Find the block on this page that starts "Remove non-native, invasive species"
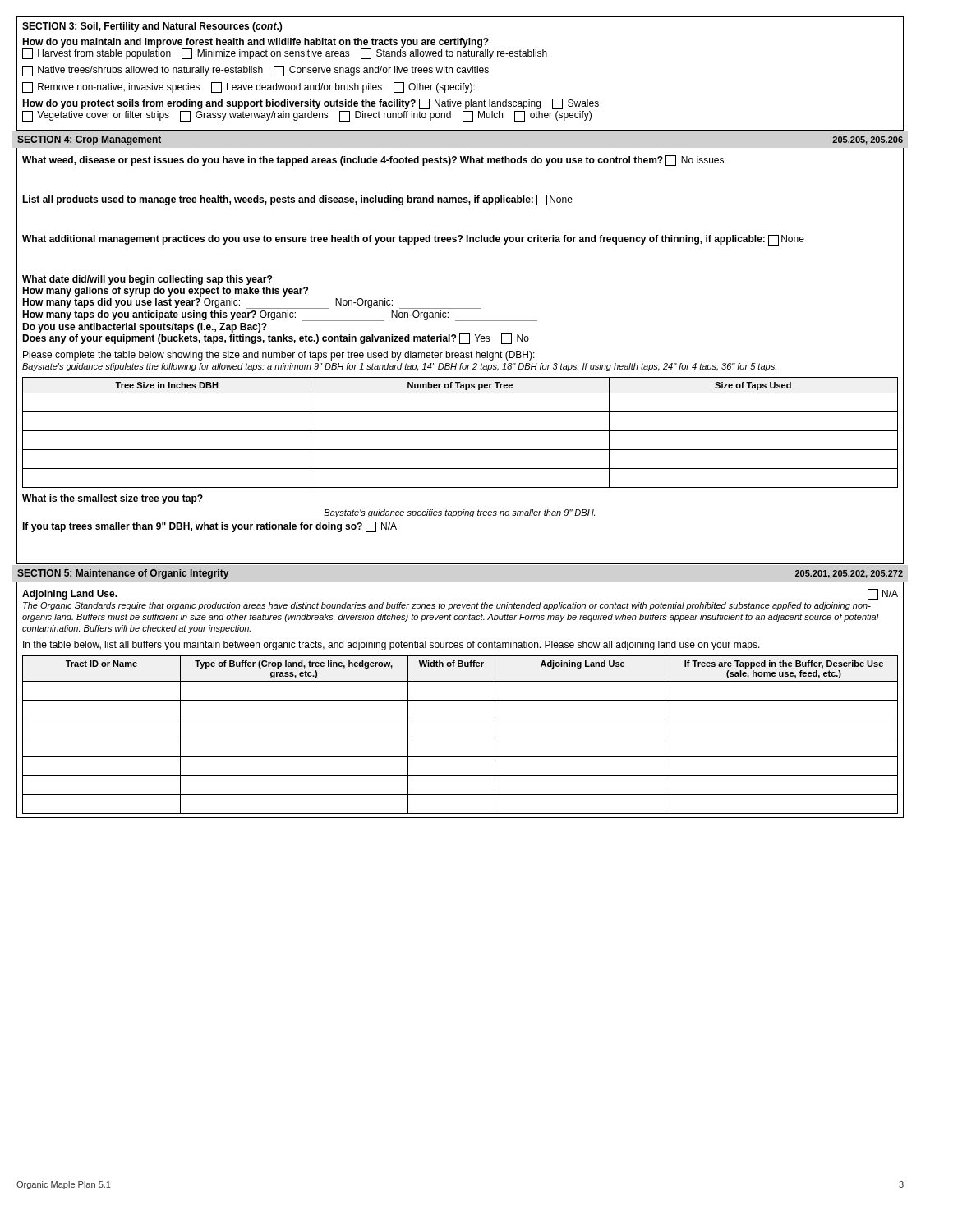This screenshot has height=1232, width=953. [249, 87]
